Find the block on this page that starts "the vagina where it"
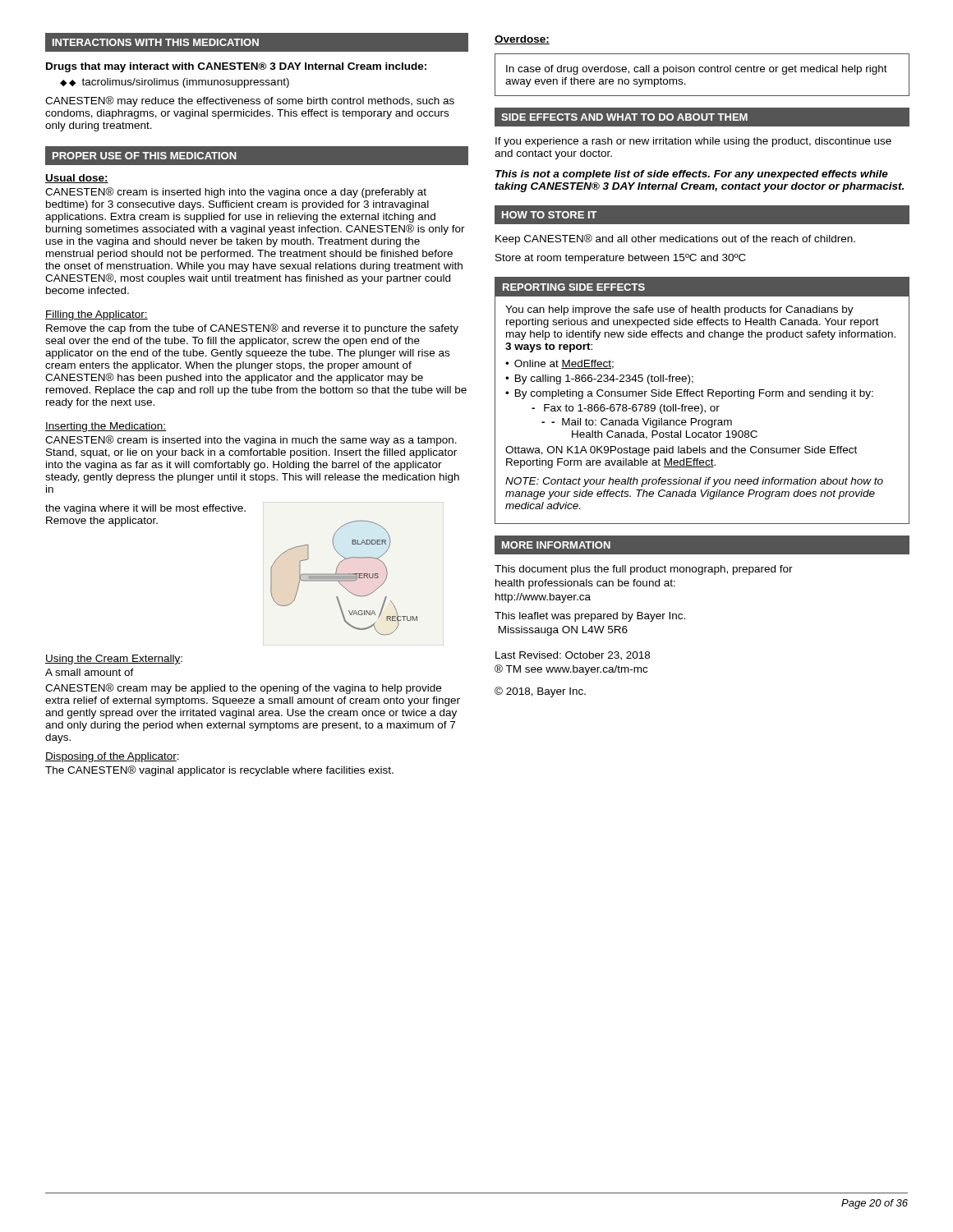953x1232 pixels. (x=146, y=514)
